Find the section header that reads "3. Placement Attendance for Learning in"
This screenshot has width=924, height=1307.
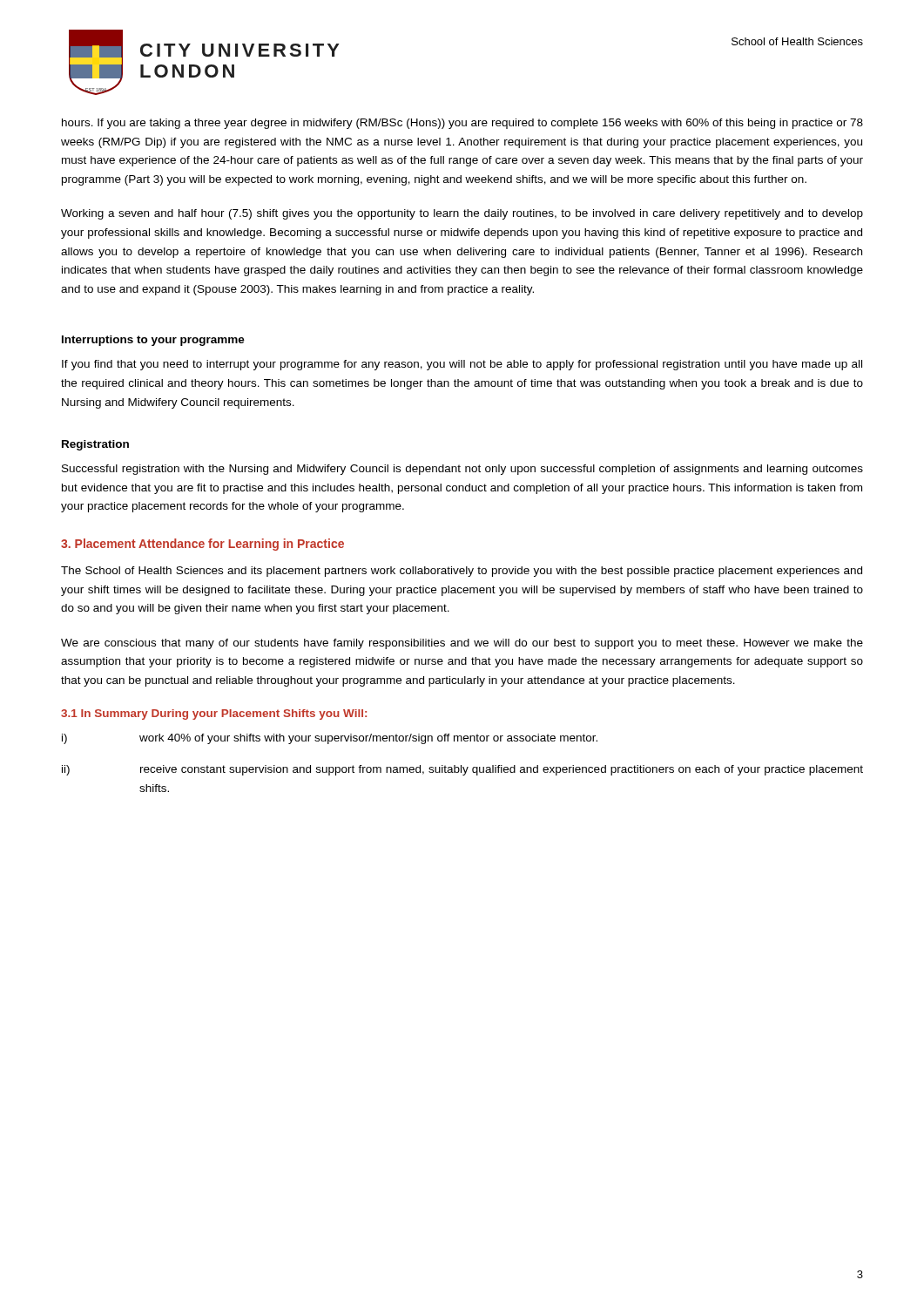(203, 544)
